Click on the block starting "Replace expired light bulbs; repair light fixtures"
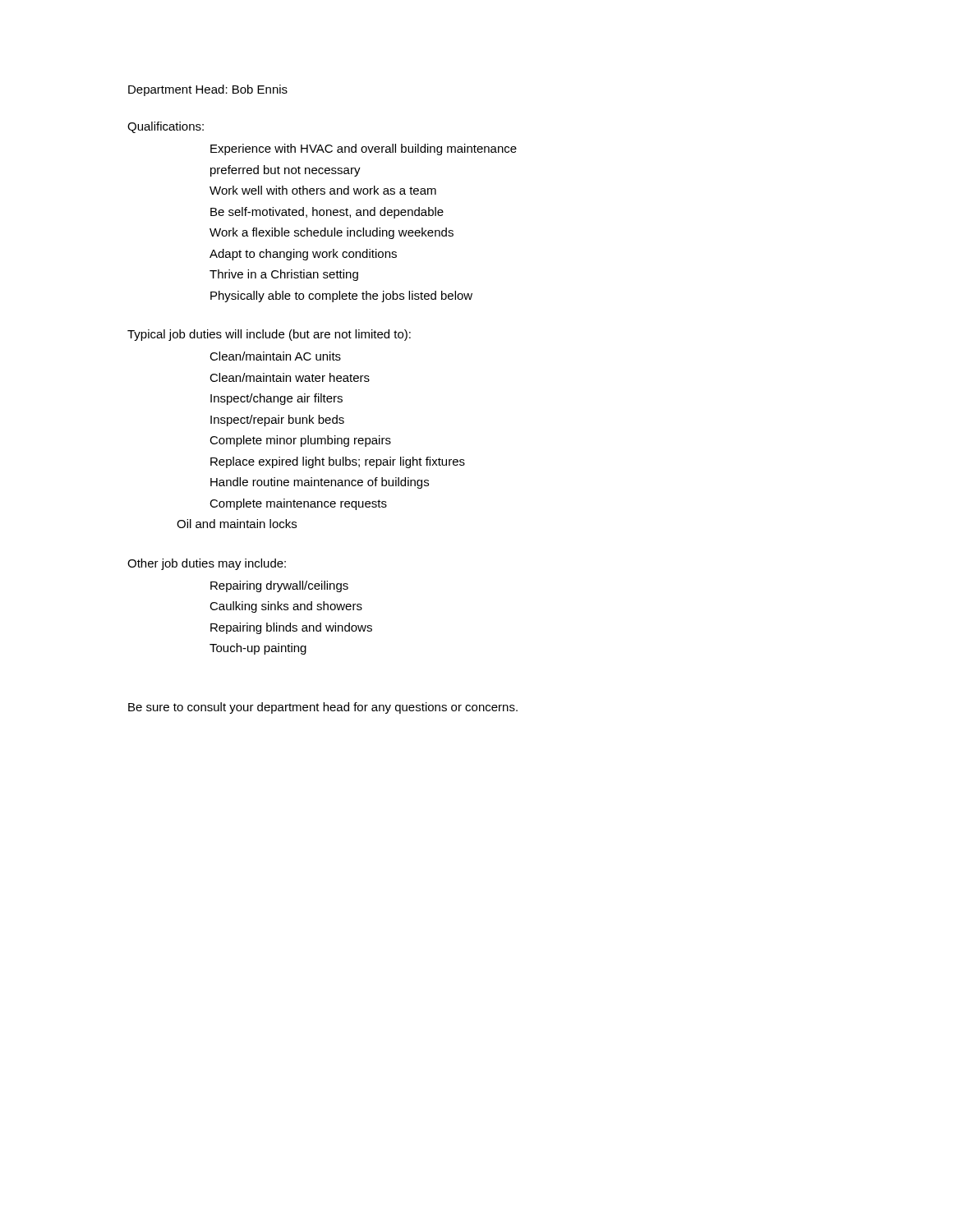 [x=337, y=461]
